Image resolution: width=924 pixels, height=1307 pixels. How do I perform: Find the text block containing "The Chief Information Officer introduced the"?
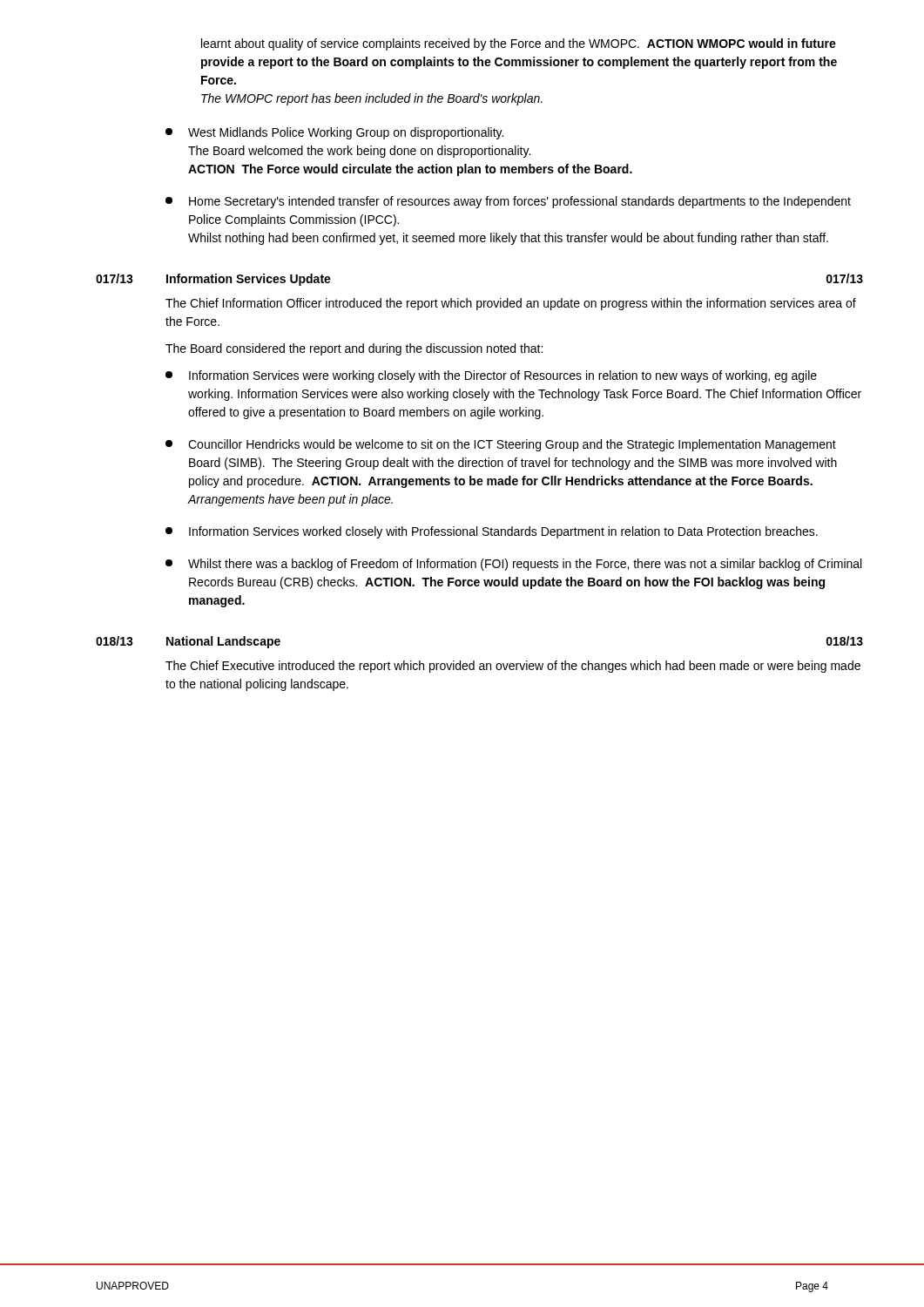click(x=511, y=312)
